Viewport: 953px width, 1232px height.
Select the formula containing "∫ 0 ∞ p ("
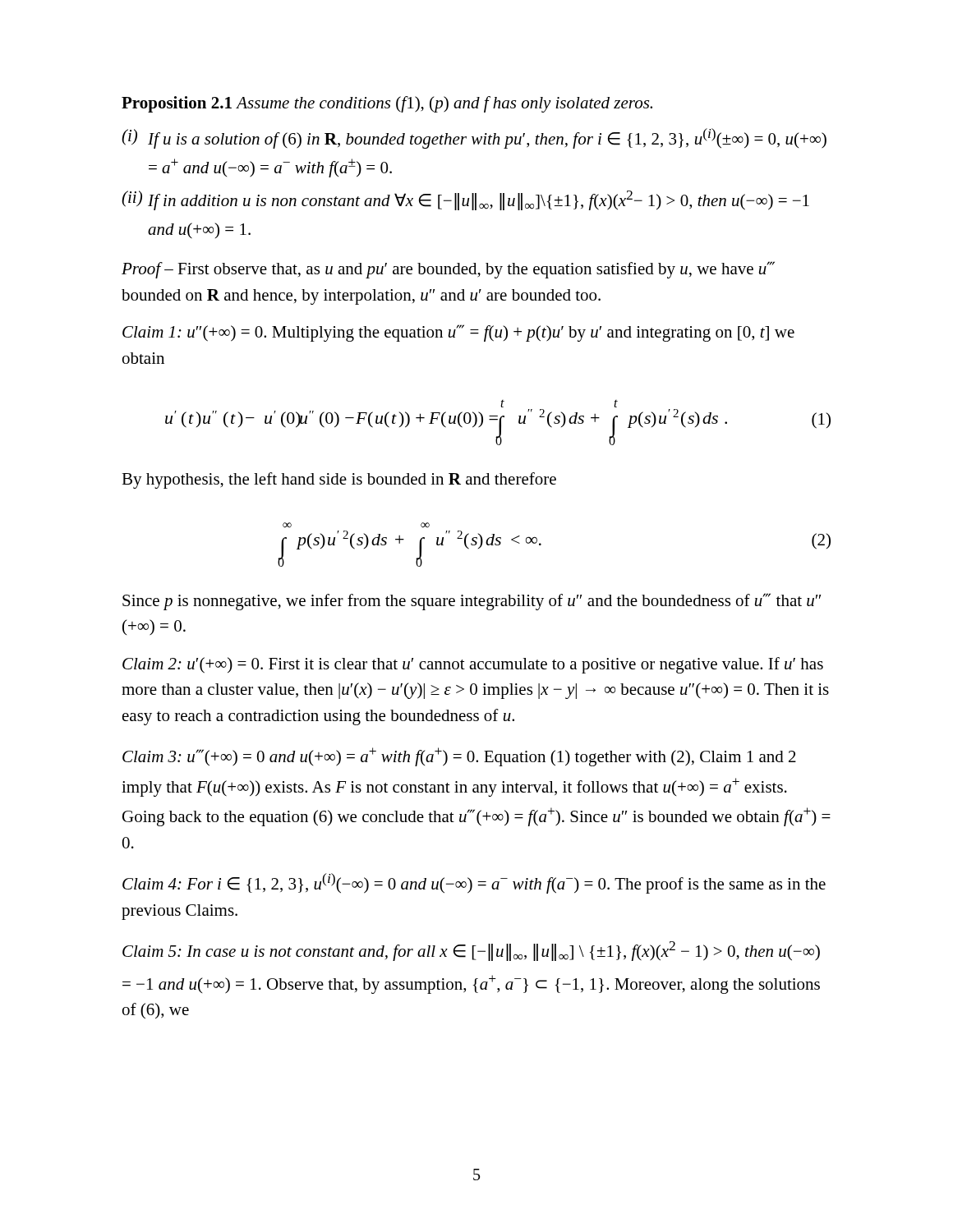[287, 525]
